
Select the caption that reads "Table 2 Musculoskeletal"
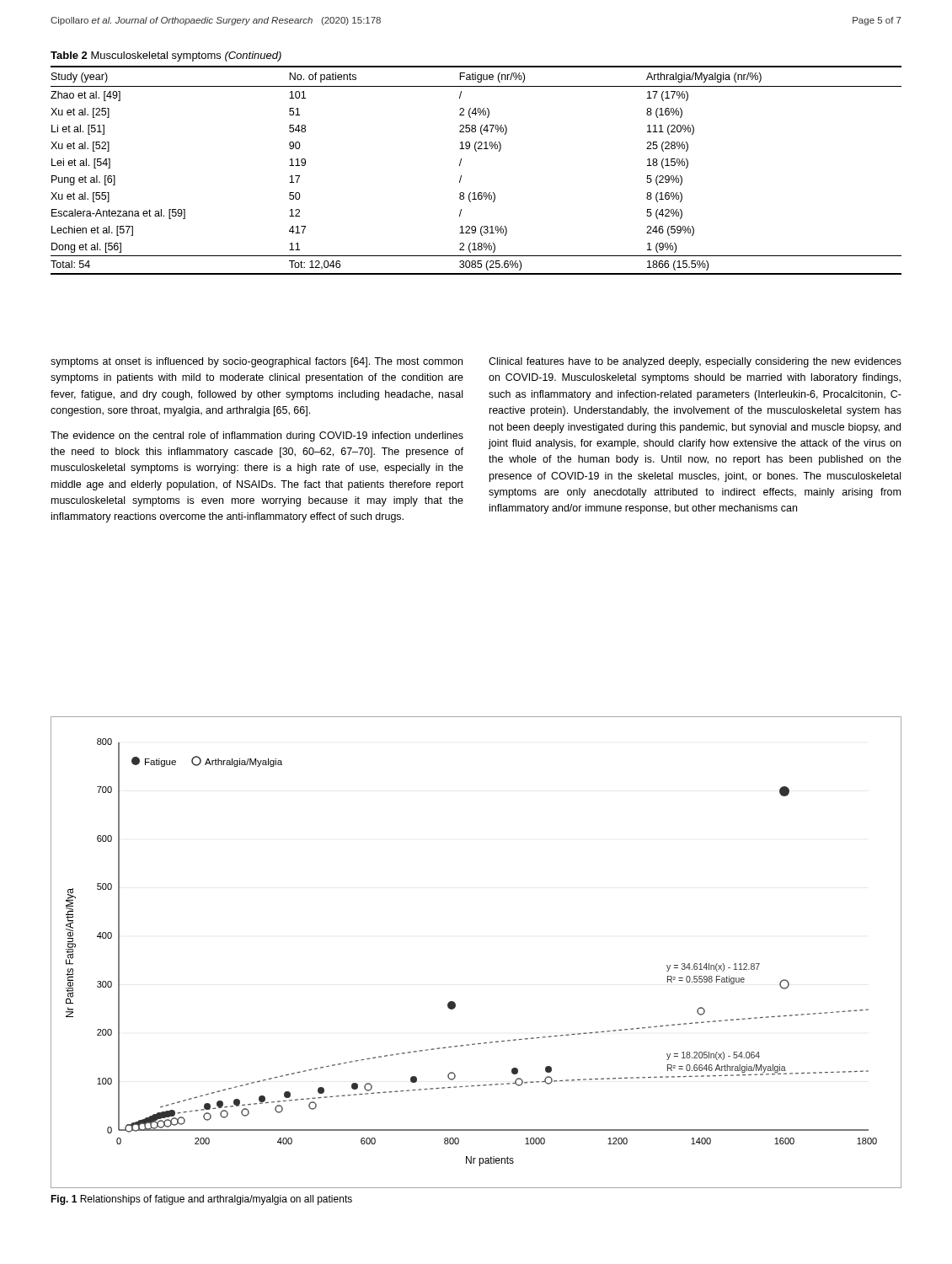click(166, 55)
